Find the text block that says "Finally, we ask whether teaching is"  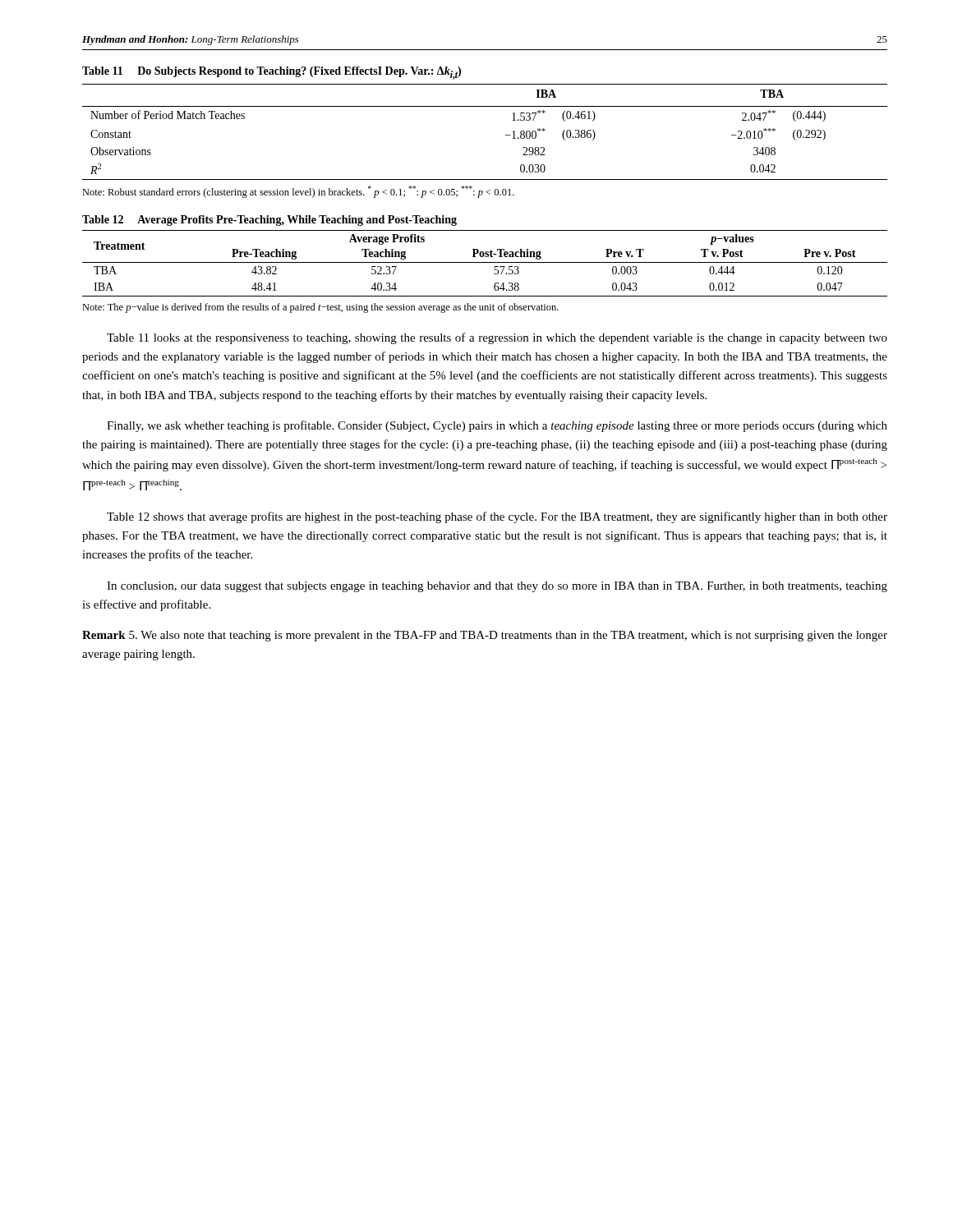[x=485, y=456]
